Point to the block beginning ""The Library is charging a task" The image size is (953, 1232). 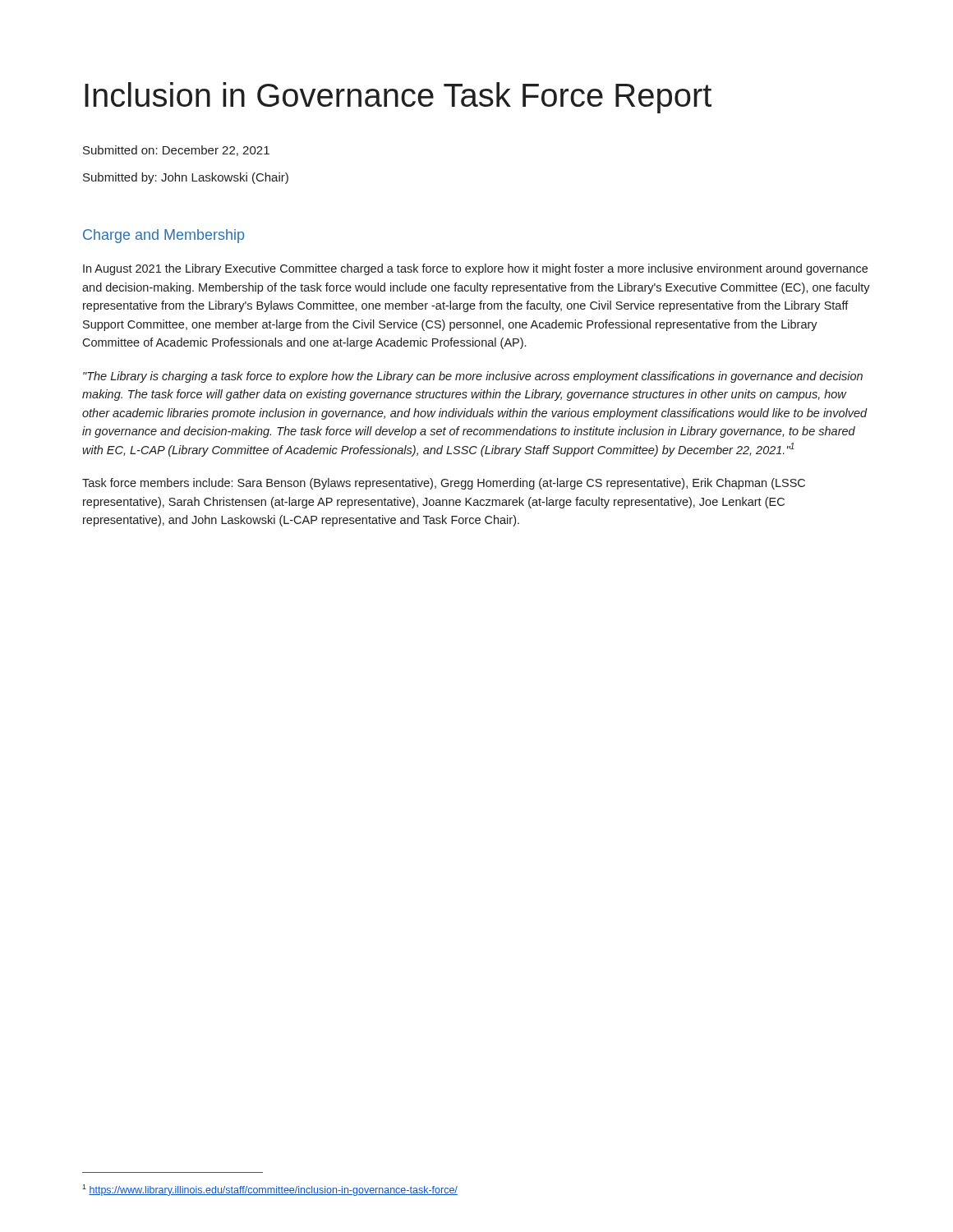coord(474,413)
